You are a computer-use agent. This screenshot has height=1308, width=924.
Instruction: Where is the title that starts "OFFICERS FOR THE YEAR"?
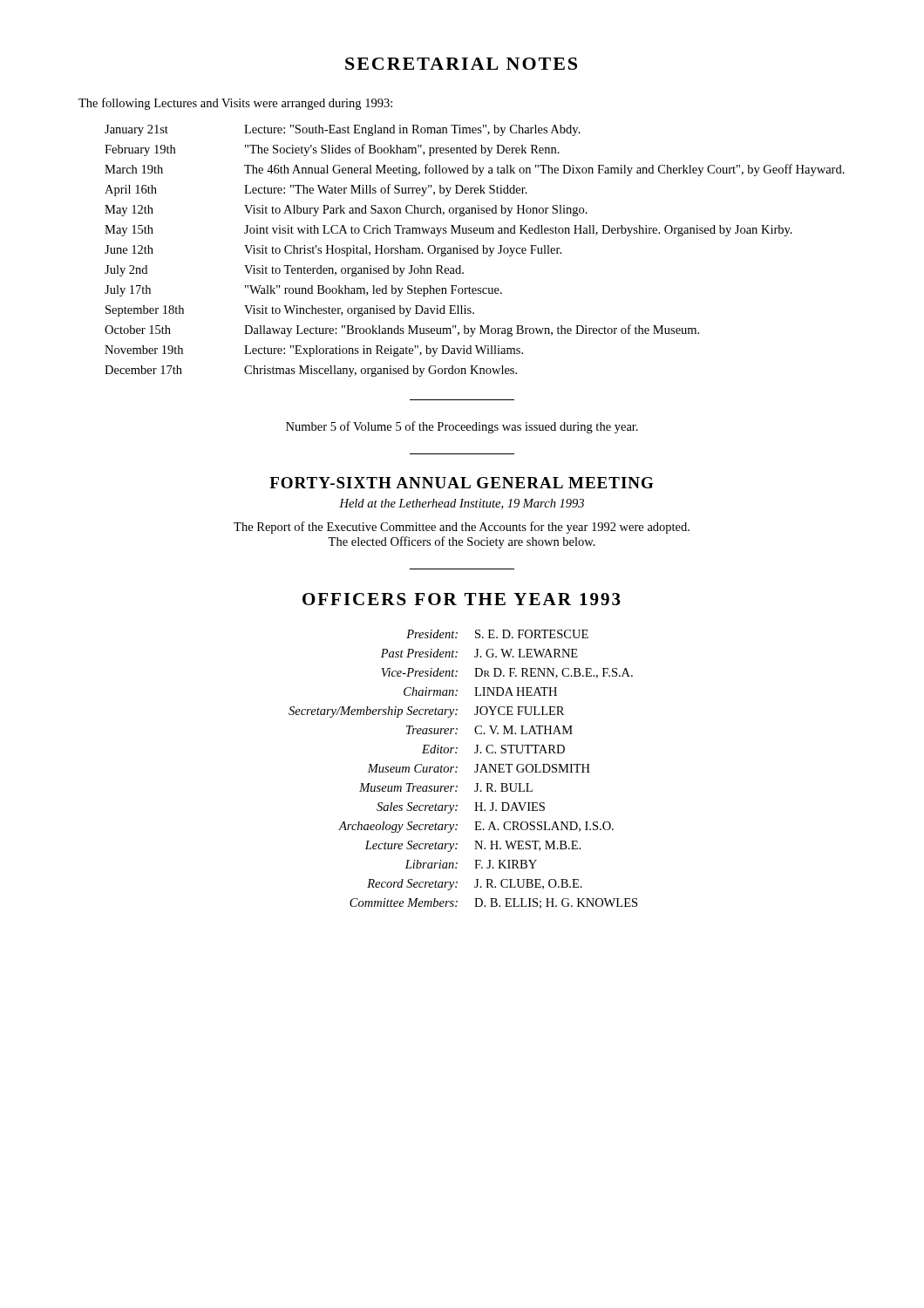tap(462, 599)
